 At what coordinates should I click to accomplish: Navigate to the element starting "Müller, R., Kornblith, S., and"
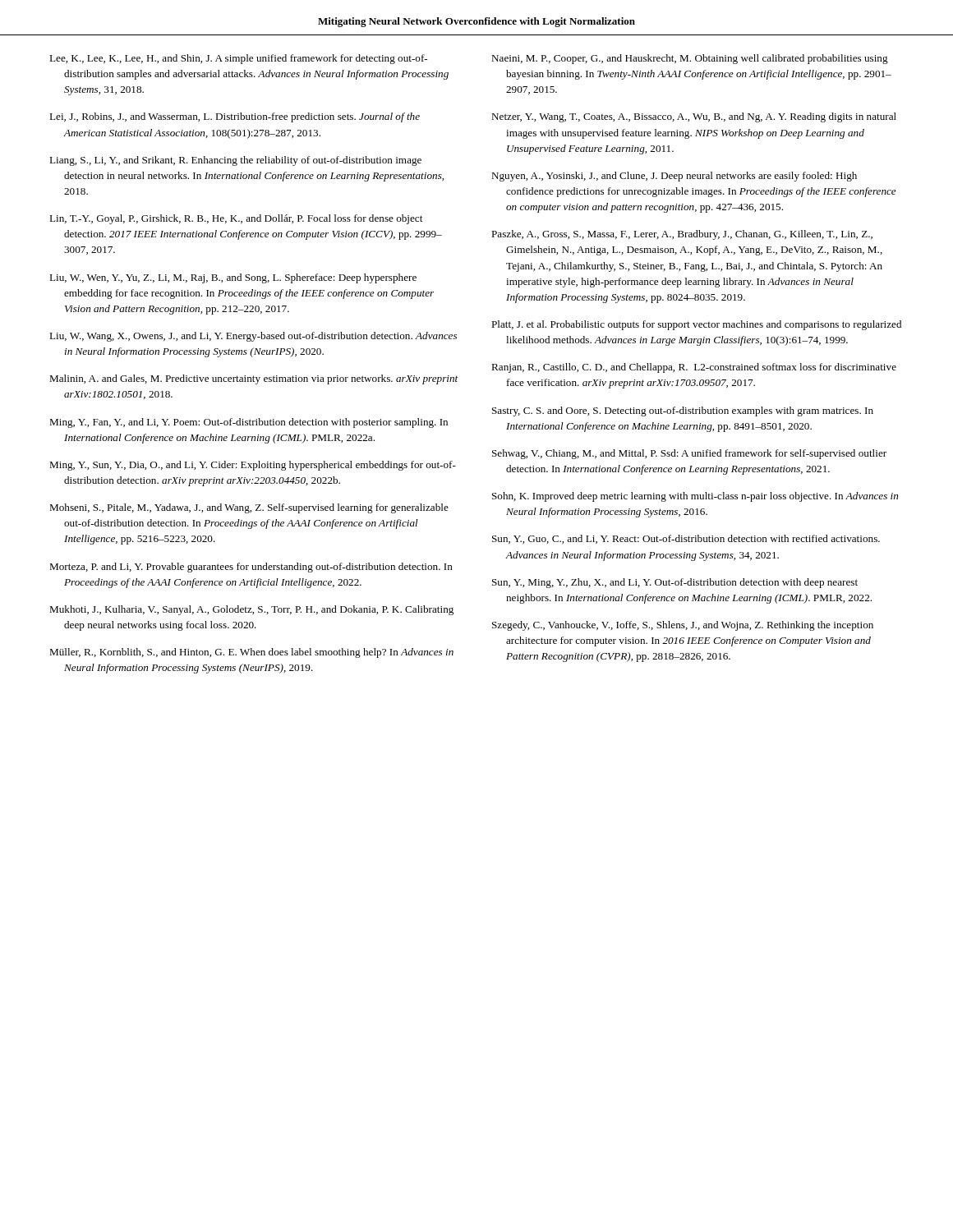pos(251,660)
